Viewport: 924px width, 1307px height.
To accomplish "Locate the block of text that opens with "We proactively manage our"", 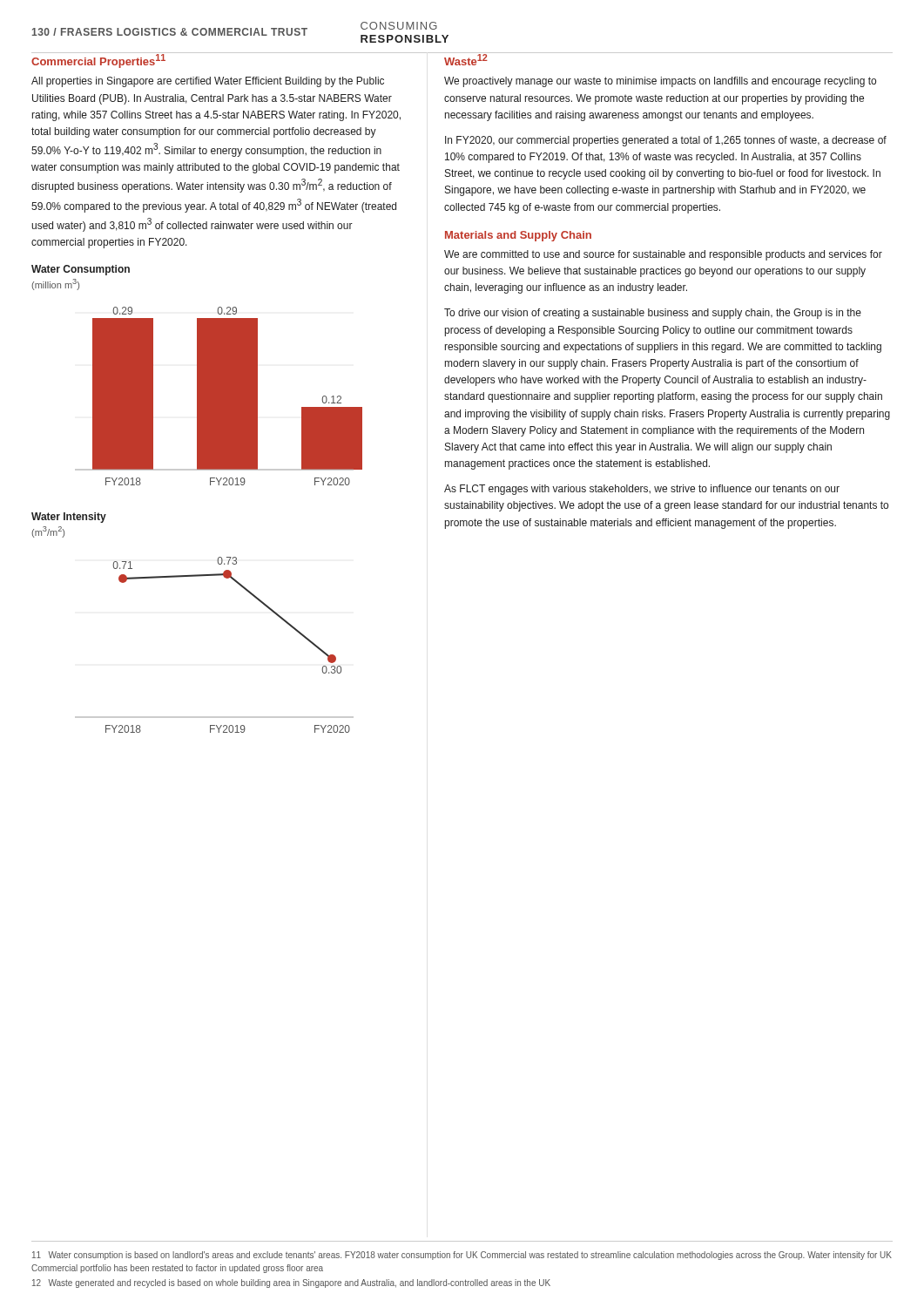I will point(660,98).
